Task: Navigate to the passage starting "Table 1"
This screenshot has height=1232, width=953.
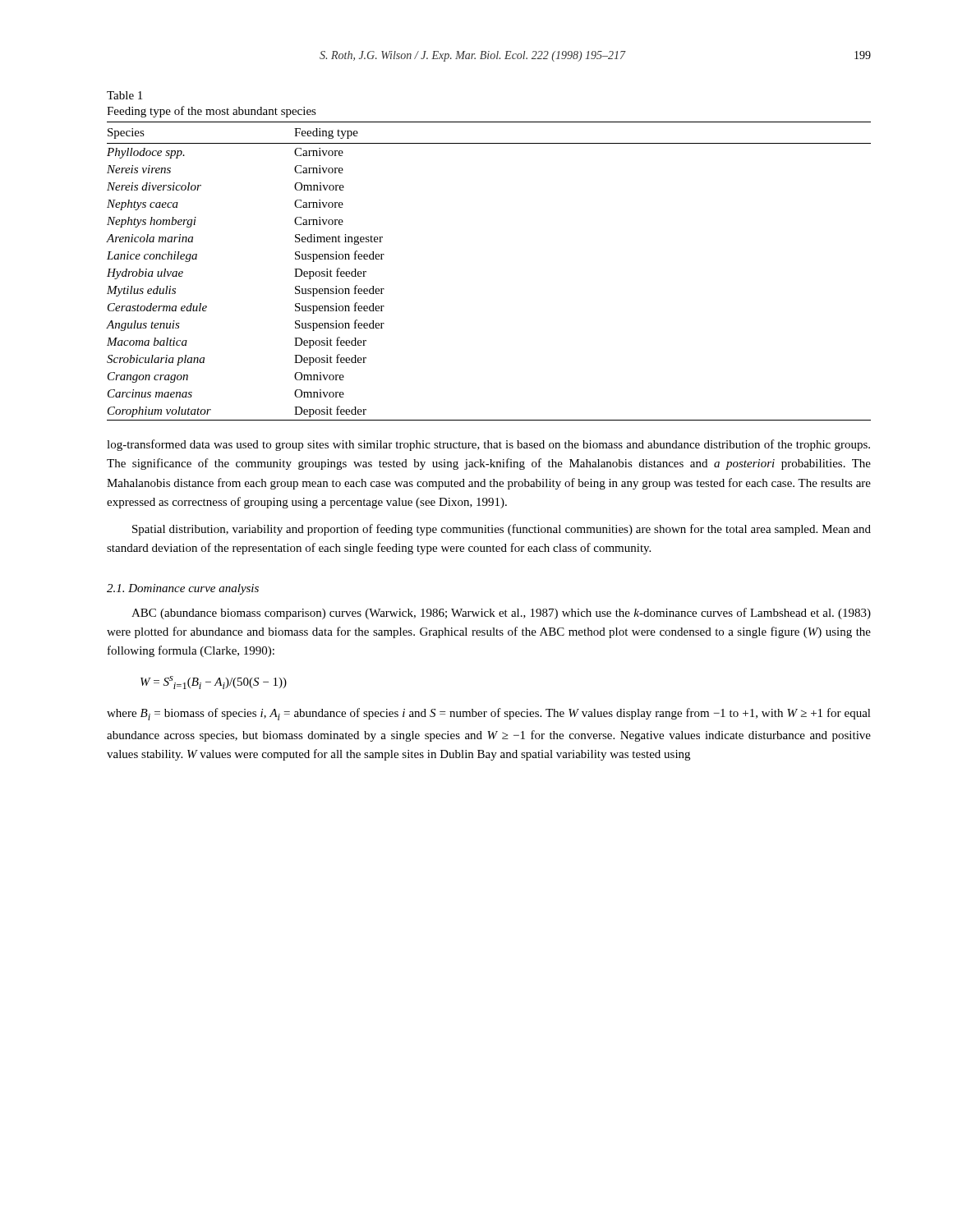Action: coord(125,95)
